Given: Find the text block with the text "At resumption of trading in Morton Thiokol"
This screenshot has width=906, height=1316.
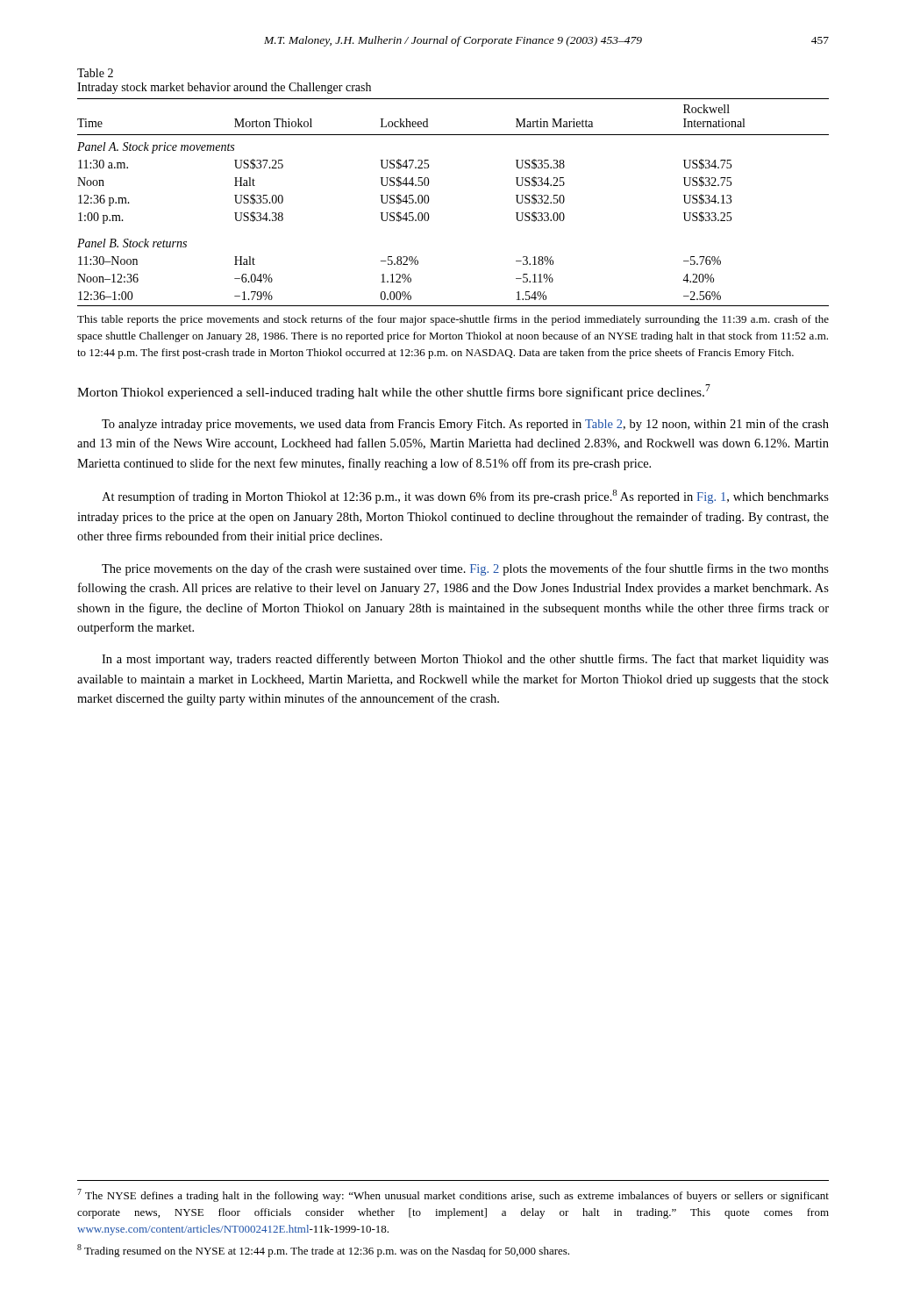Looking at the screenshot, I should click(x=453, y=515).
